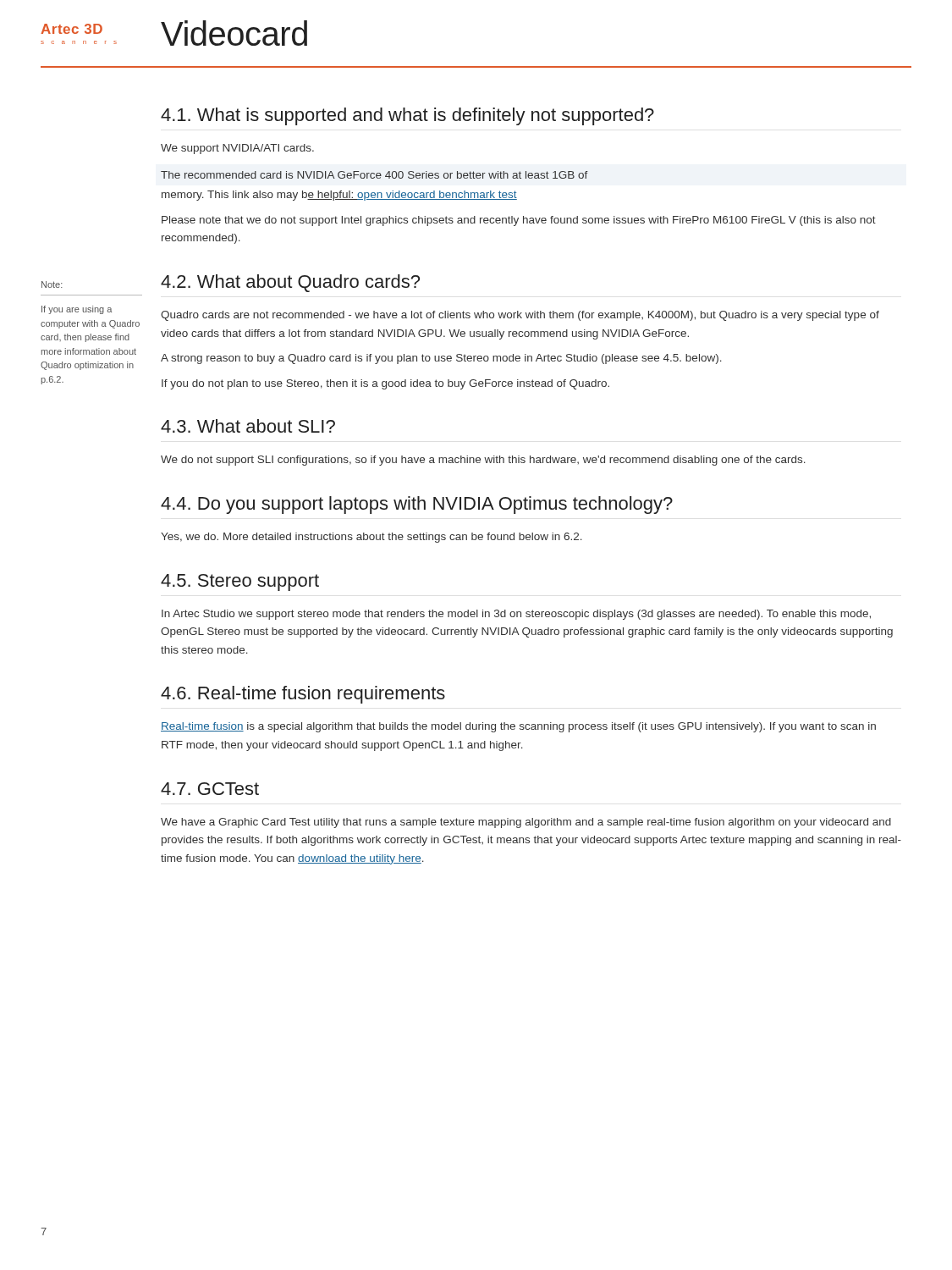Navigate to the text starting "We do not support SLI configurations, so"
Viewport: 952px width, 1270px height.
[483, 460]
